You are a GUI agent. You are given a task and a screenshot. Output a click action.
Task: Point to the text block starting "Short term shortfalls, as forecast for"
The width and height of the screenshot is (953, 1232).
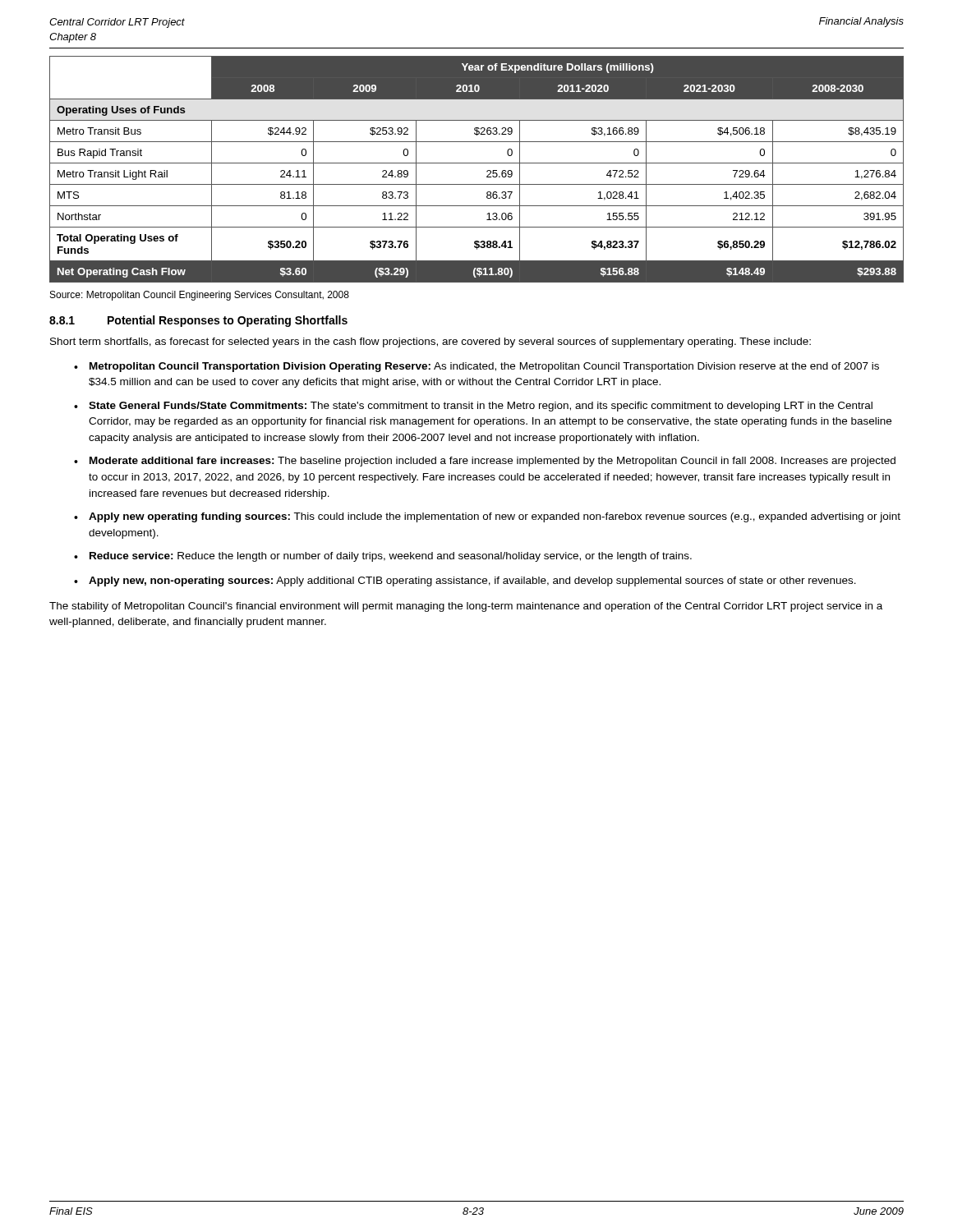point(430,341)
